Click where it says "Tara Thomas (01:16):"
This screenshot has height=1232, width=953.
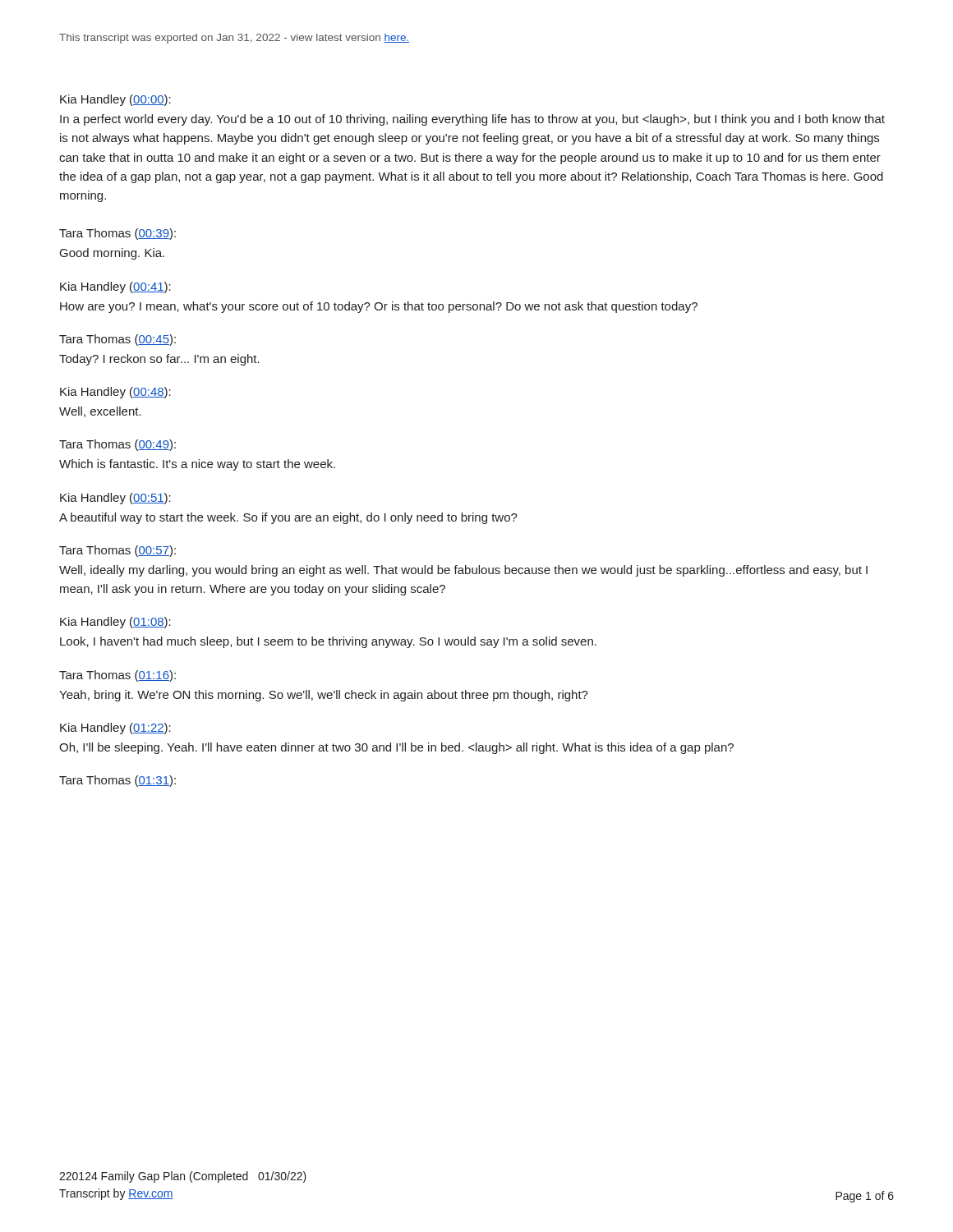point(118,674)
